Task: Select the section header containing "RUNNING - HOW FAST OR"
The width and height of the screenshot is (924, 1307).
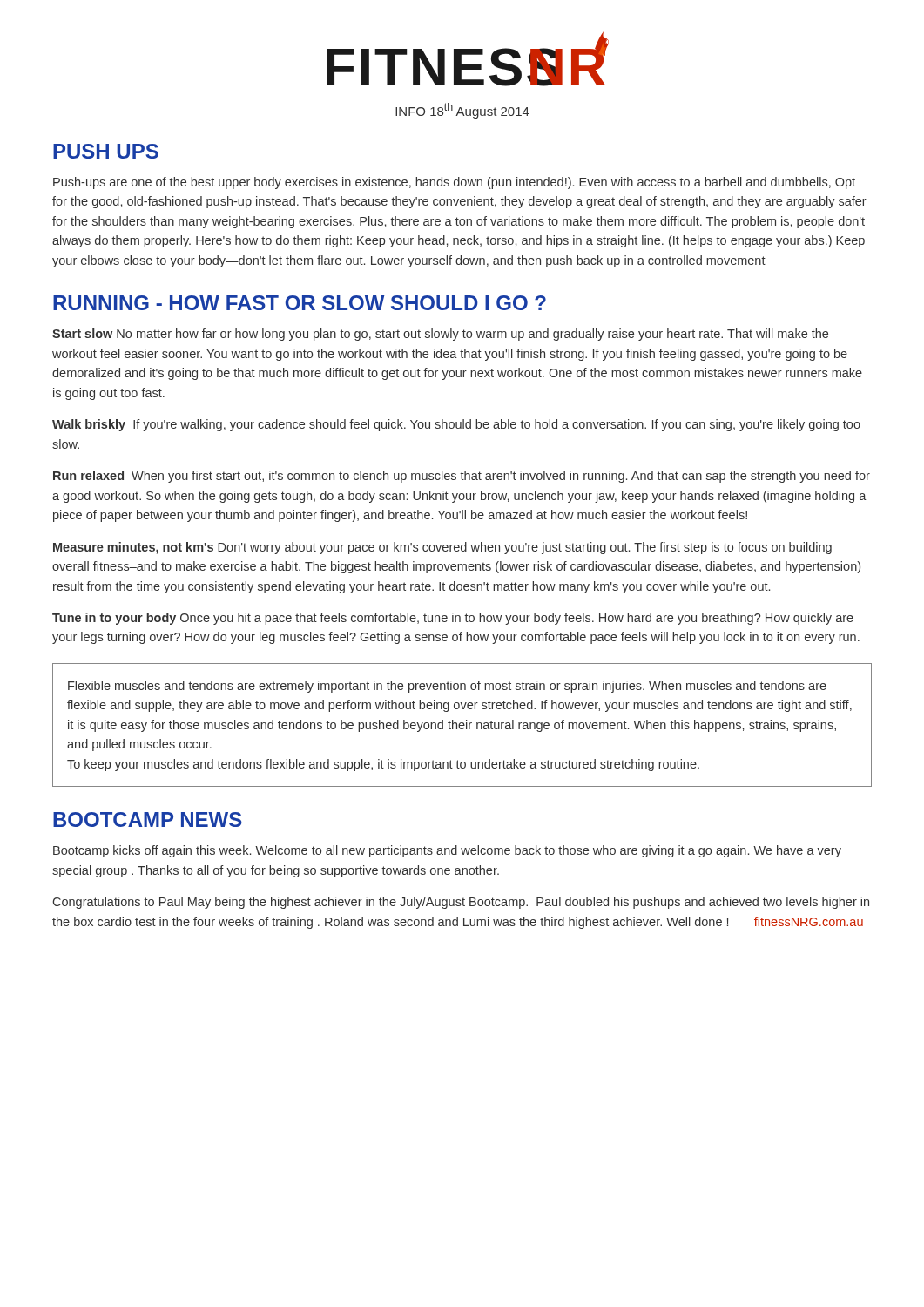Action: (x=300, y=303)
